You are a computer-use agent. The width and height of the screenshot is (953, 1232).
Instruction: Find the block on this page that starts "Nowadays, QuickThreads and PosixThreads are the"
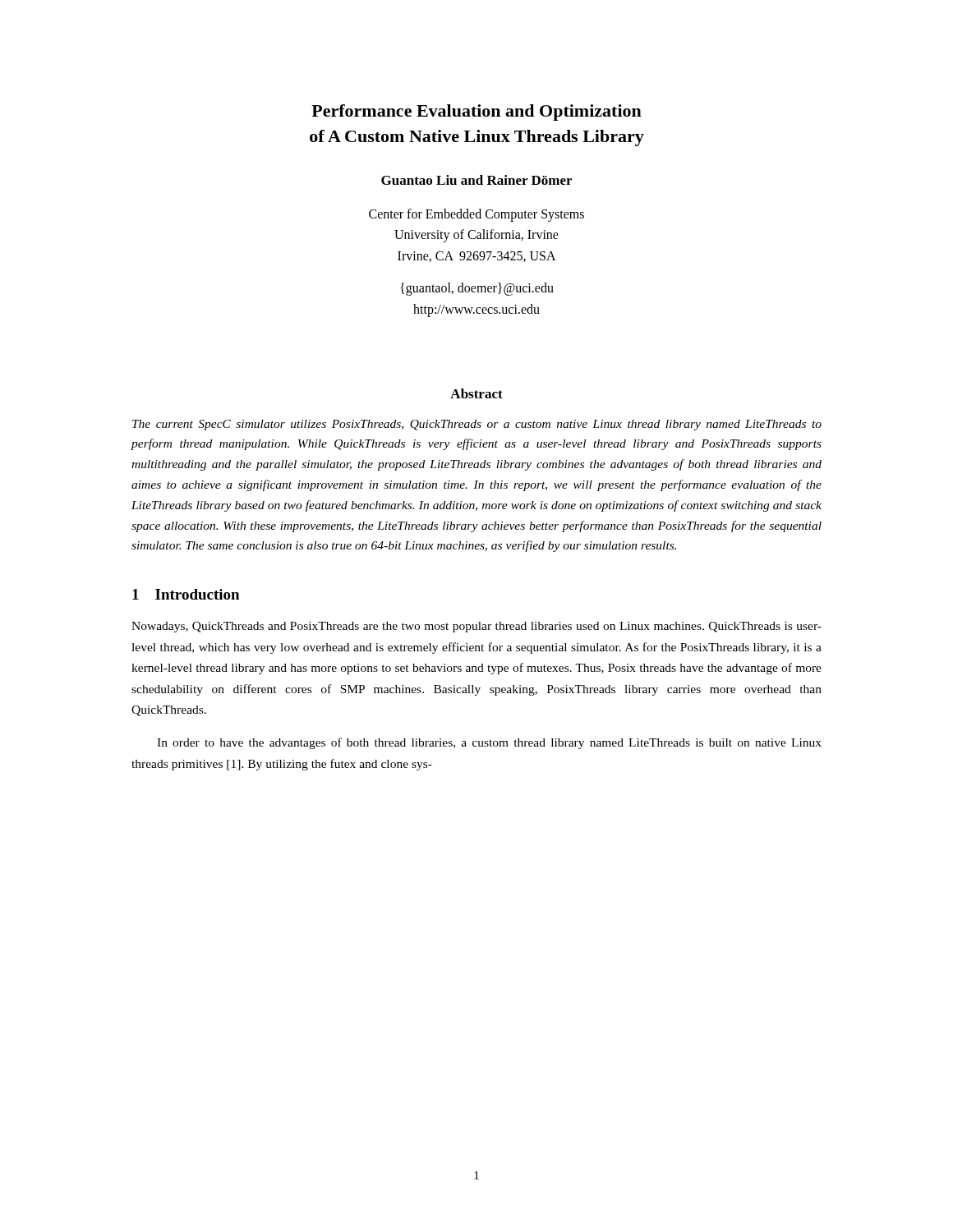click(x=476, y=668)
